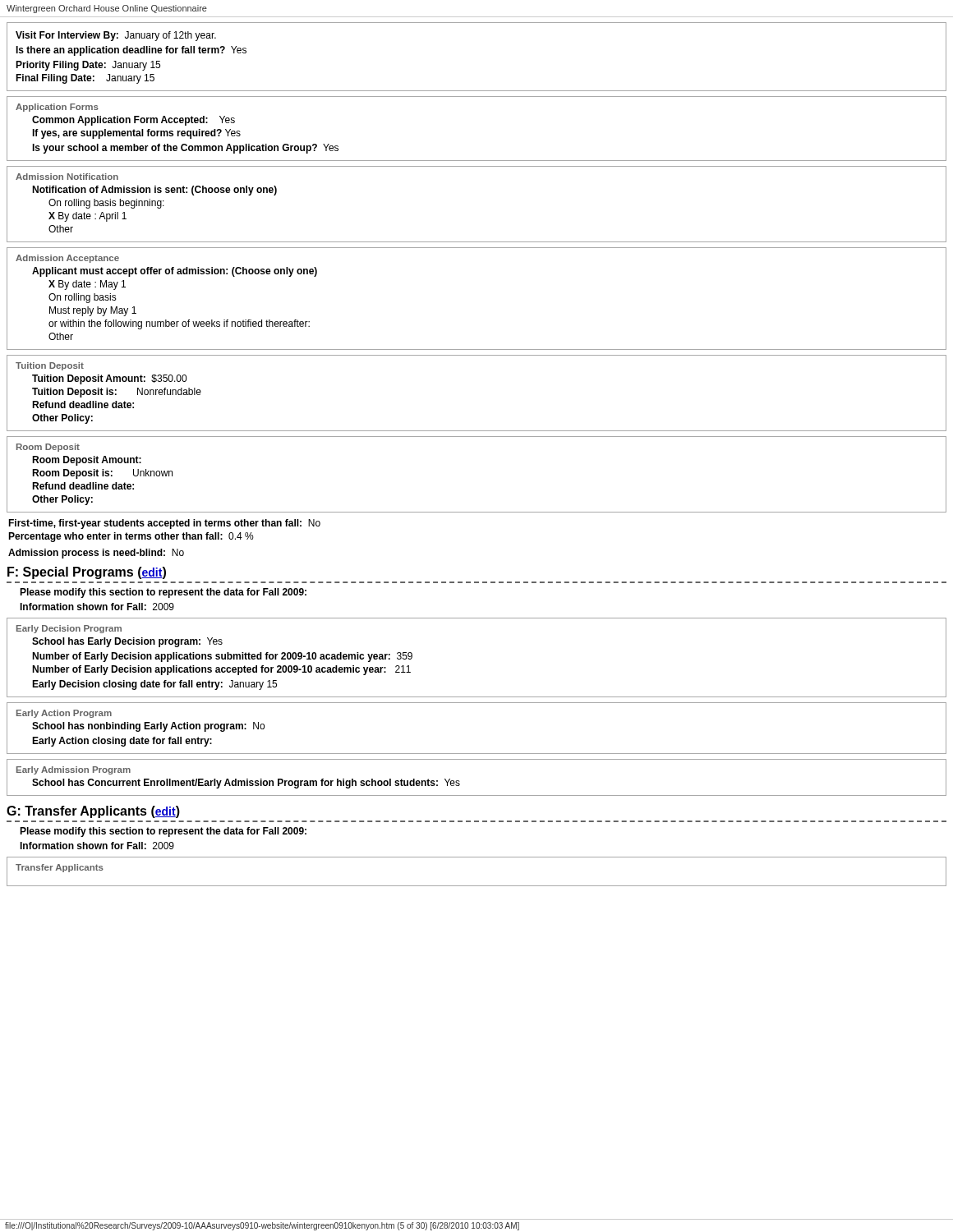The image size is (953, 1232).
Task: Click on the block starting "First-time, first-year students"
Action: coord(164,524)
